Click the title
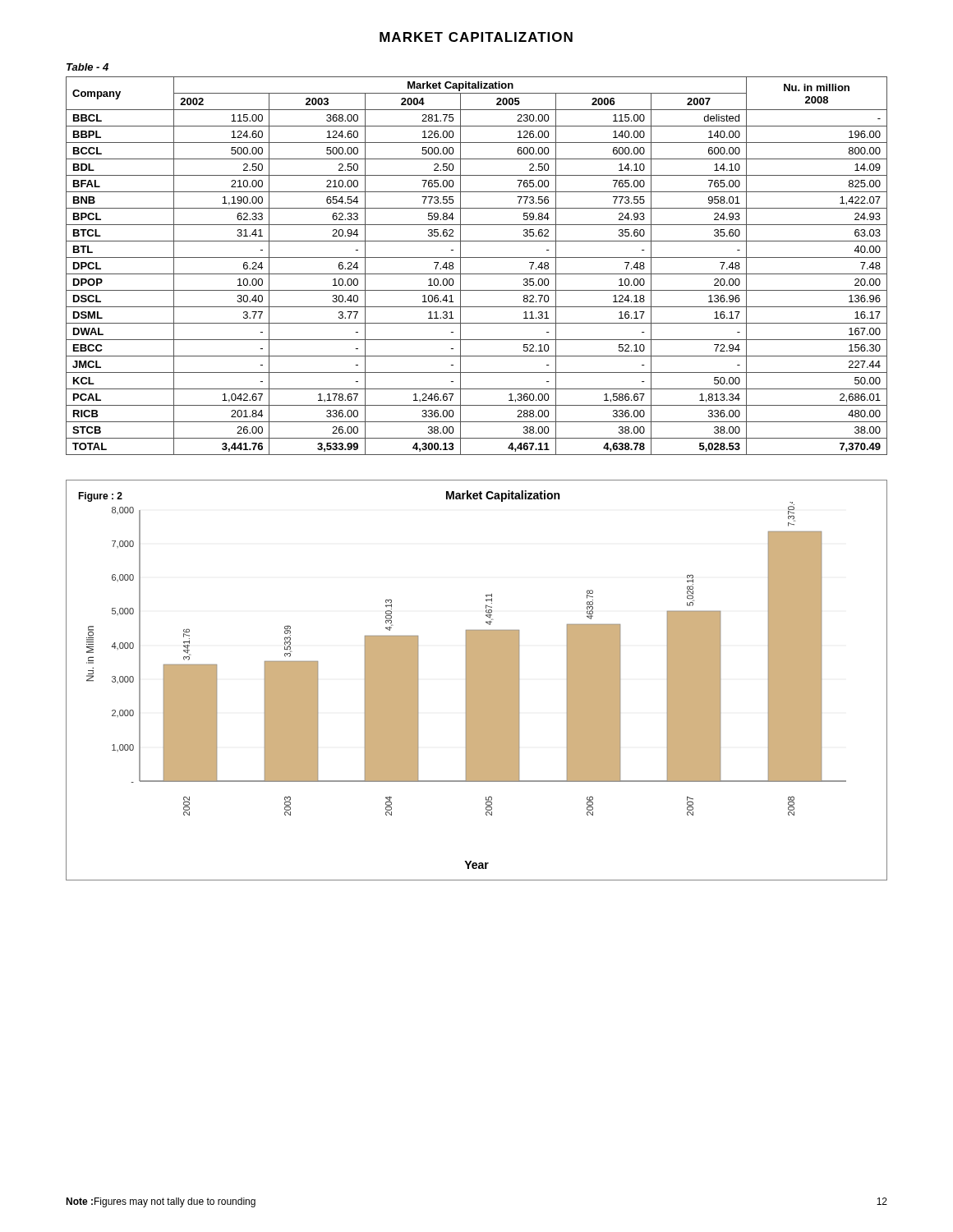 tap(476, 37)
